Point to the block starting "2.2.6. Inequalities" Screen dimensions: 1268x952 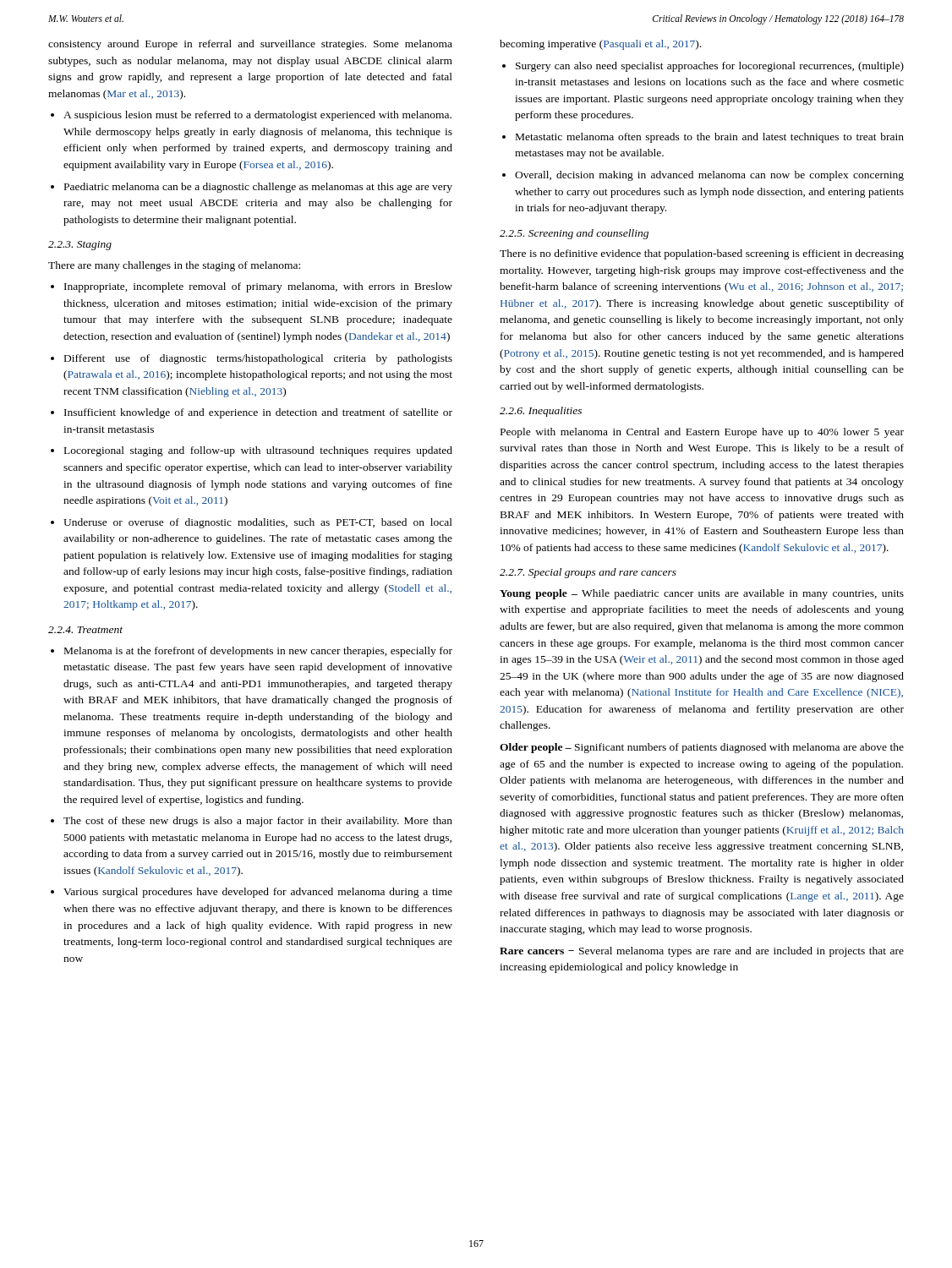[x=541, y=412]
